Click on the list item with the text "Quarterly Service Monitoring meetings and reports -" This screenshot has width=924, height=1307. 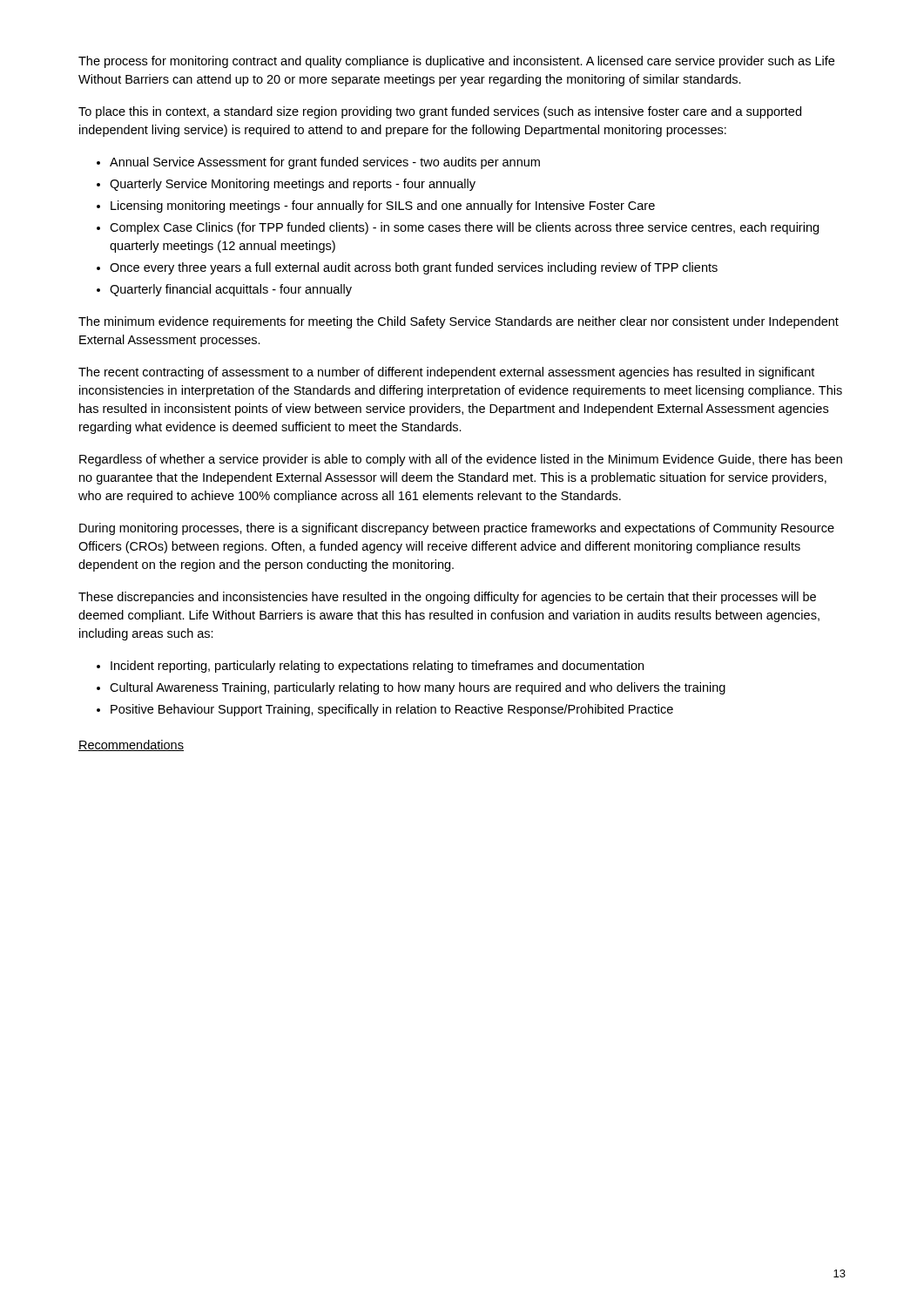pyautogui.click(x=293, y=184)
